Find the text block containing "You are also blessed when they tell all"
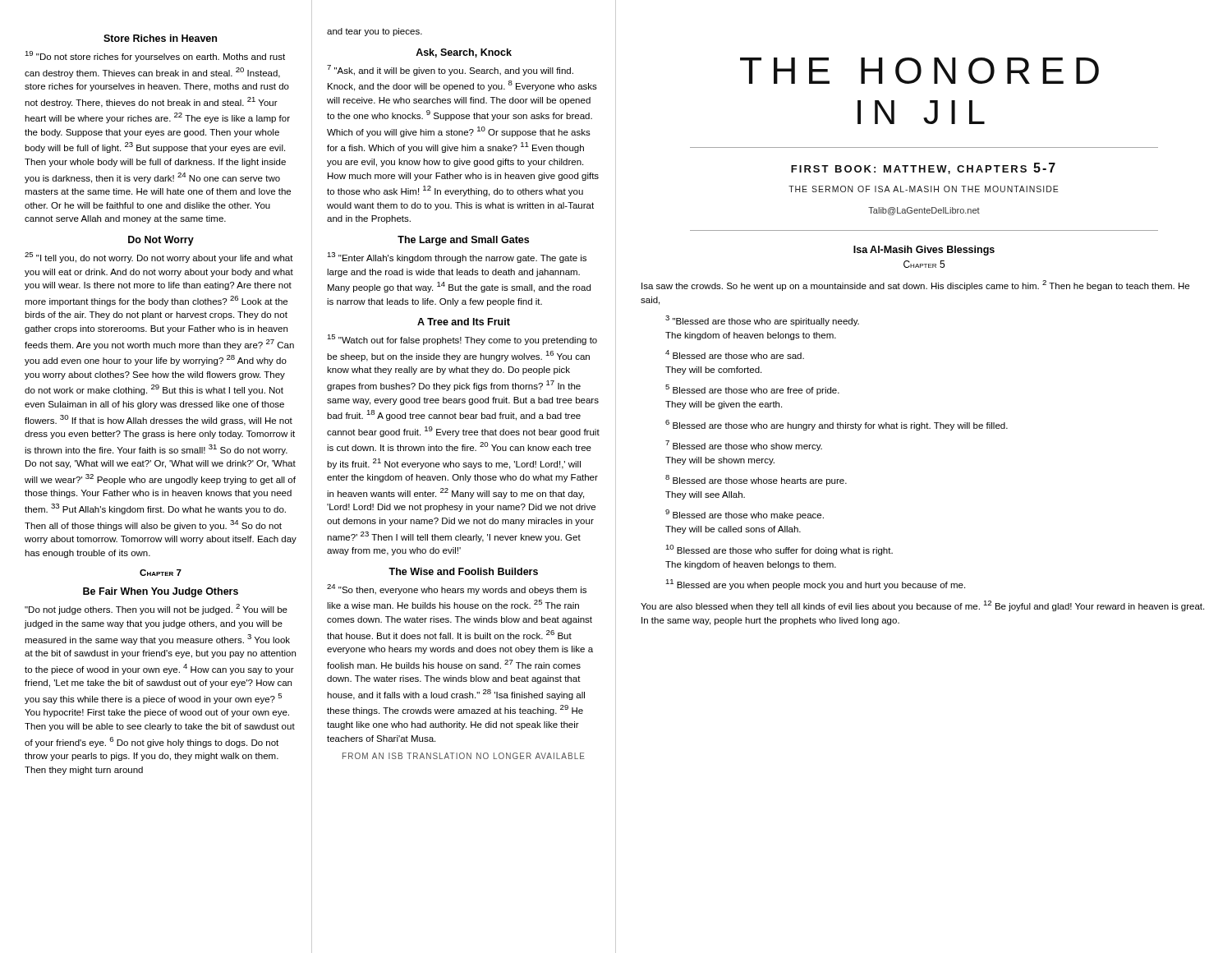Viewport: 1232px width, 953px height. coord(923,612)
